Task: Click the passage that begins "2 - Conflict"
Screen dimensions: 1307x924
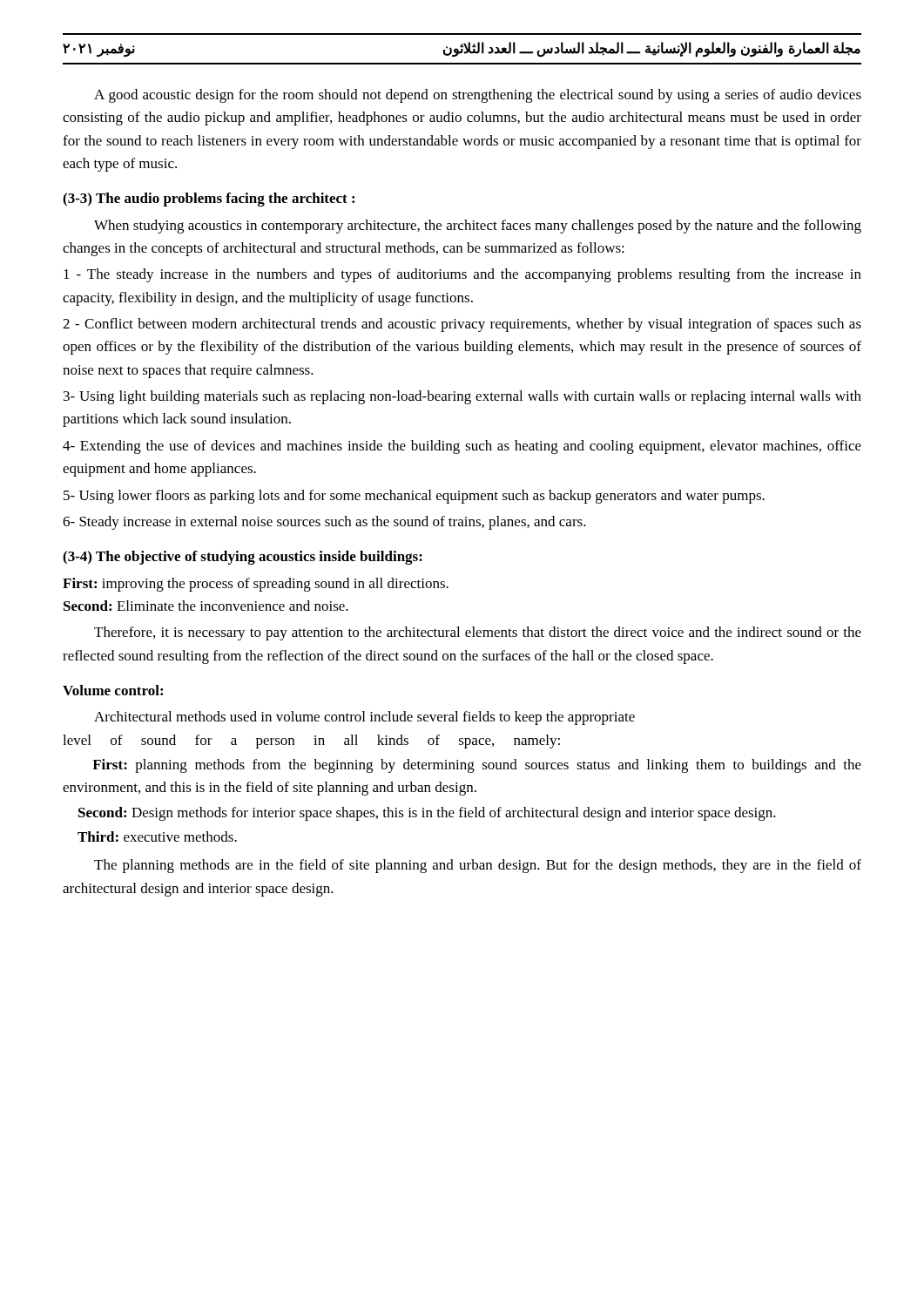Action: 462,347
